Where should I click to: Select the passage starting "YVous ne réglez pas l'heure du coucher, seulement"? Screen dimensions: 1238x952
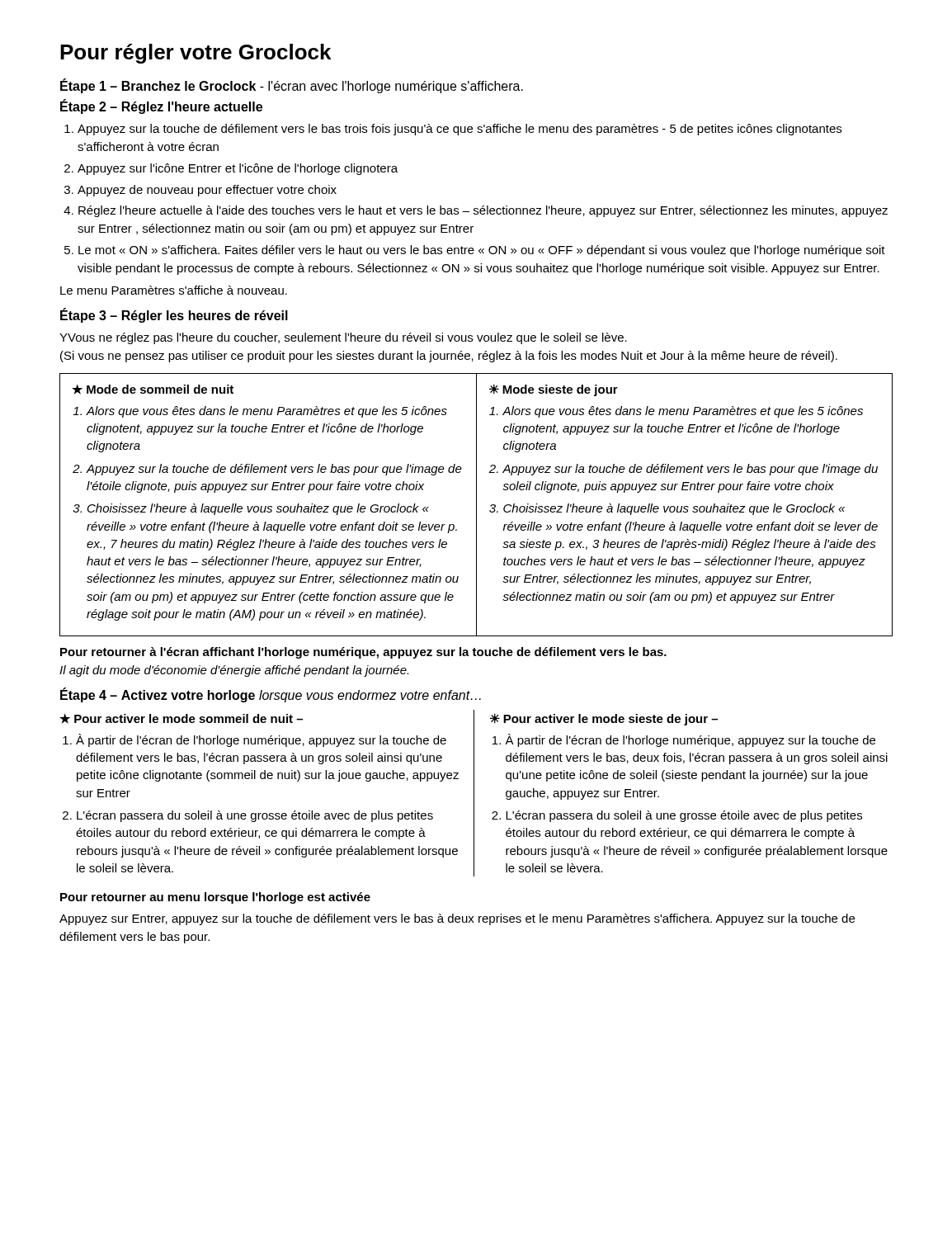pos(476,347)
